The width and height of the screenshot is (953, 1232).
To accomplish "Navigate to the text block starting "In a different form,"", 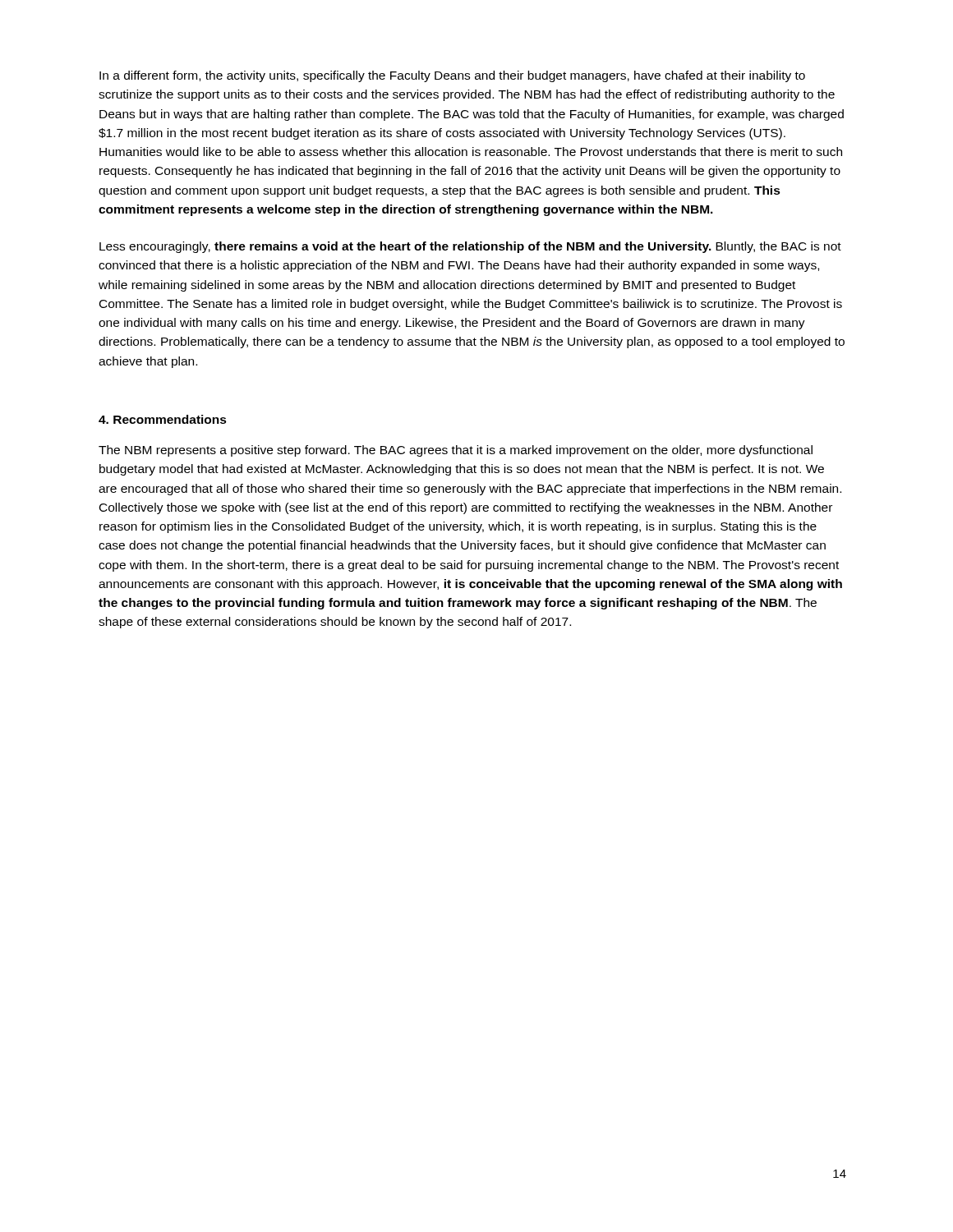I will click(471, 142).
